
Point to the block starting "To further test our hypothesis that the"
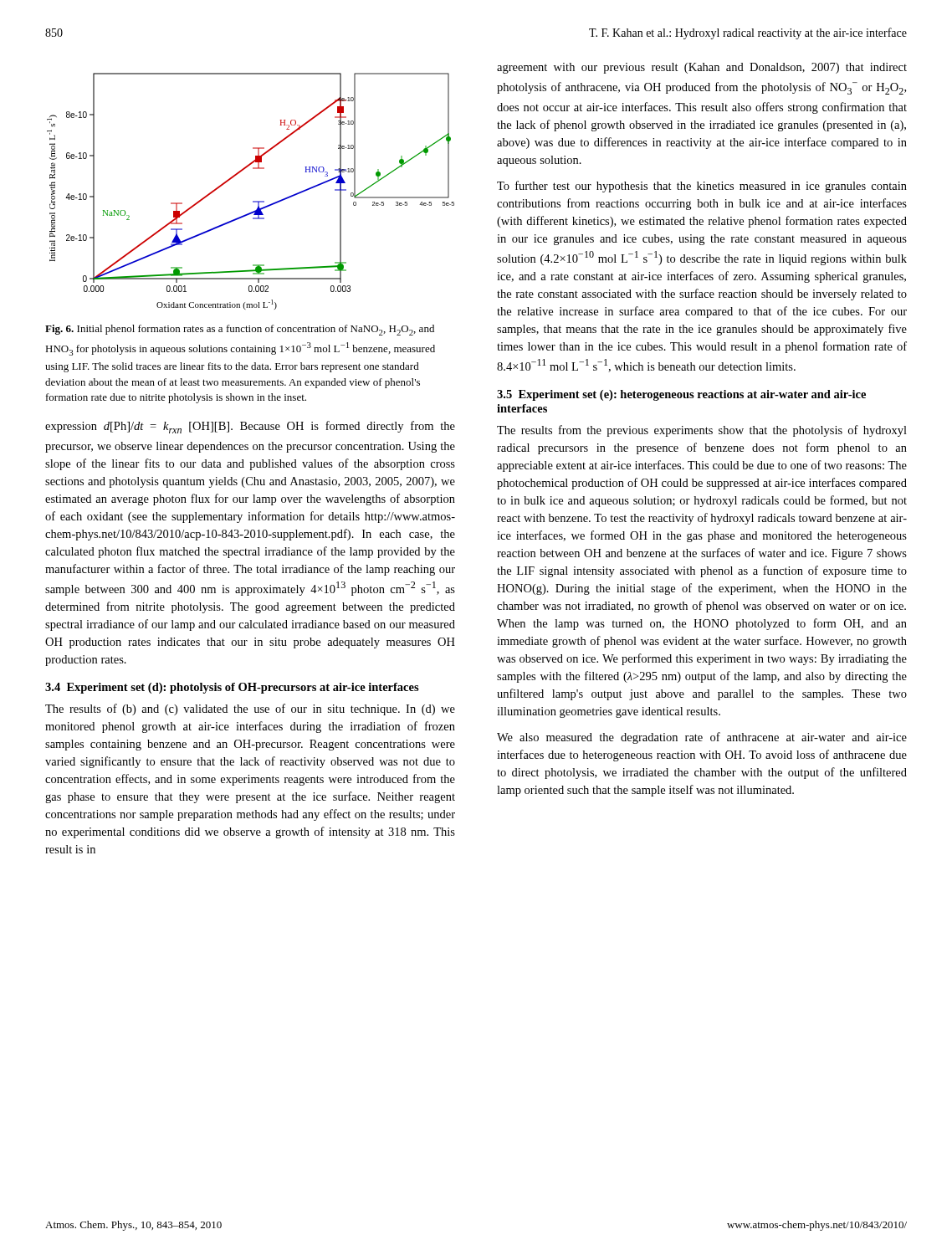pos(702,276)
